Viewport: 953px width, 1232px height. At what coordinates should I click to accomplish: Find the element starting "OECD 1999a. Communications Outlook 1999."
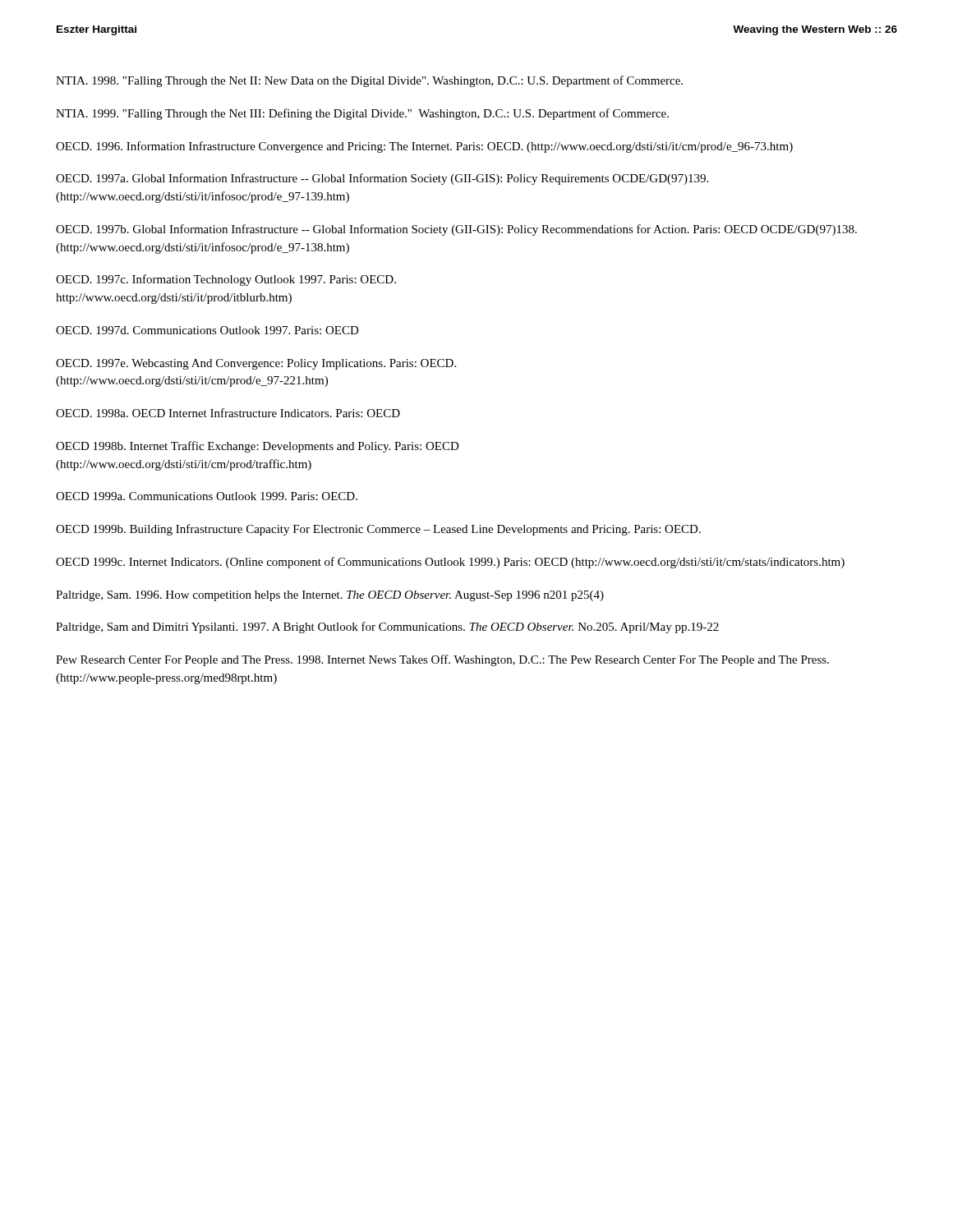207,496
